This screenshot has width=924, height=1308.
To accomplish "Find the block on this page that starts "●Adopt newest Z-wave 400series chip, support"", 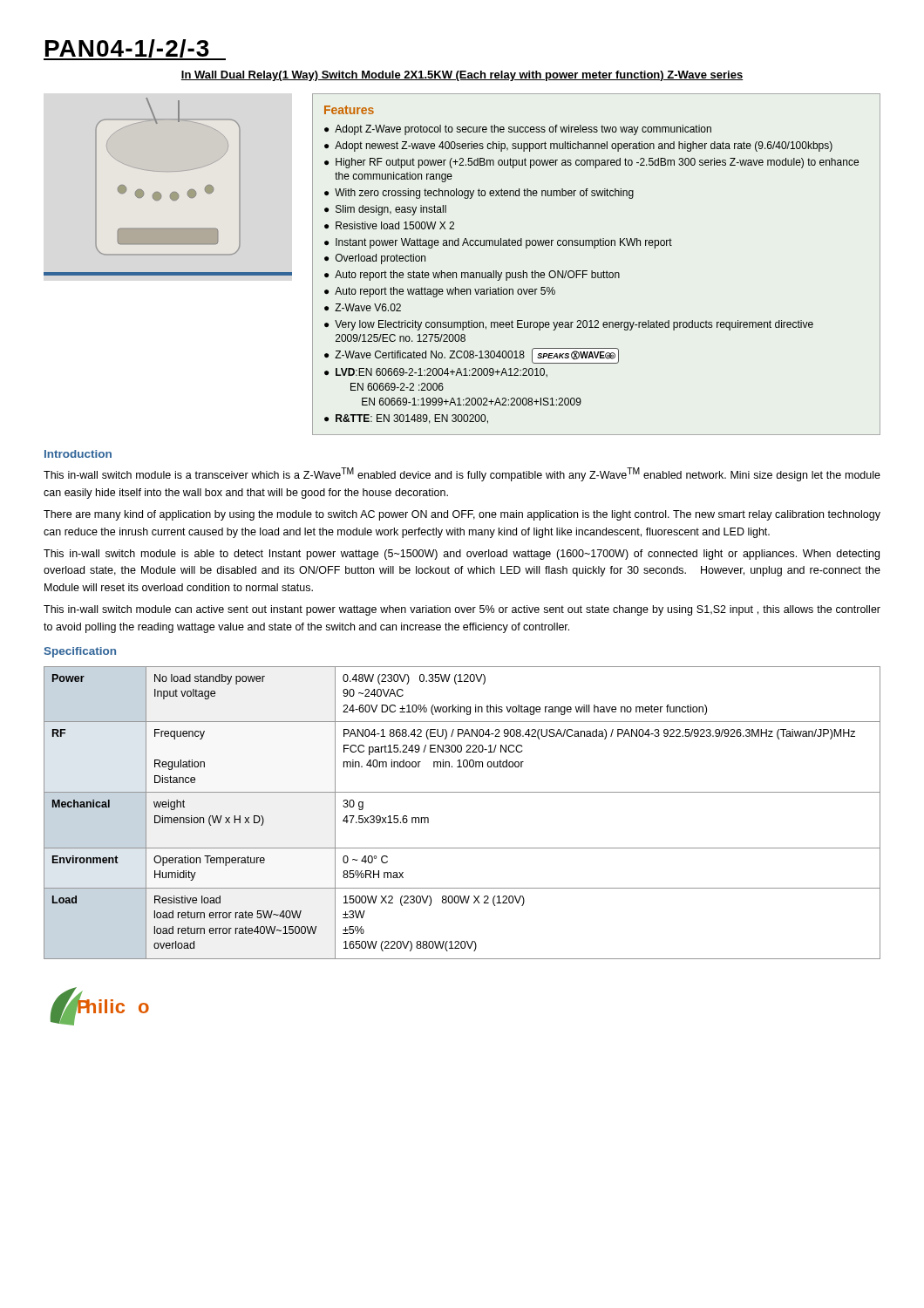I will tap(578, 146).
